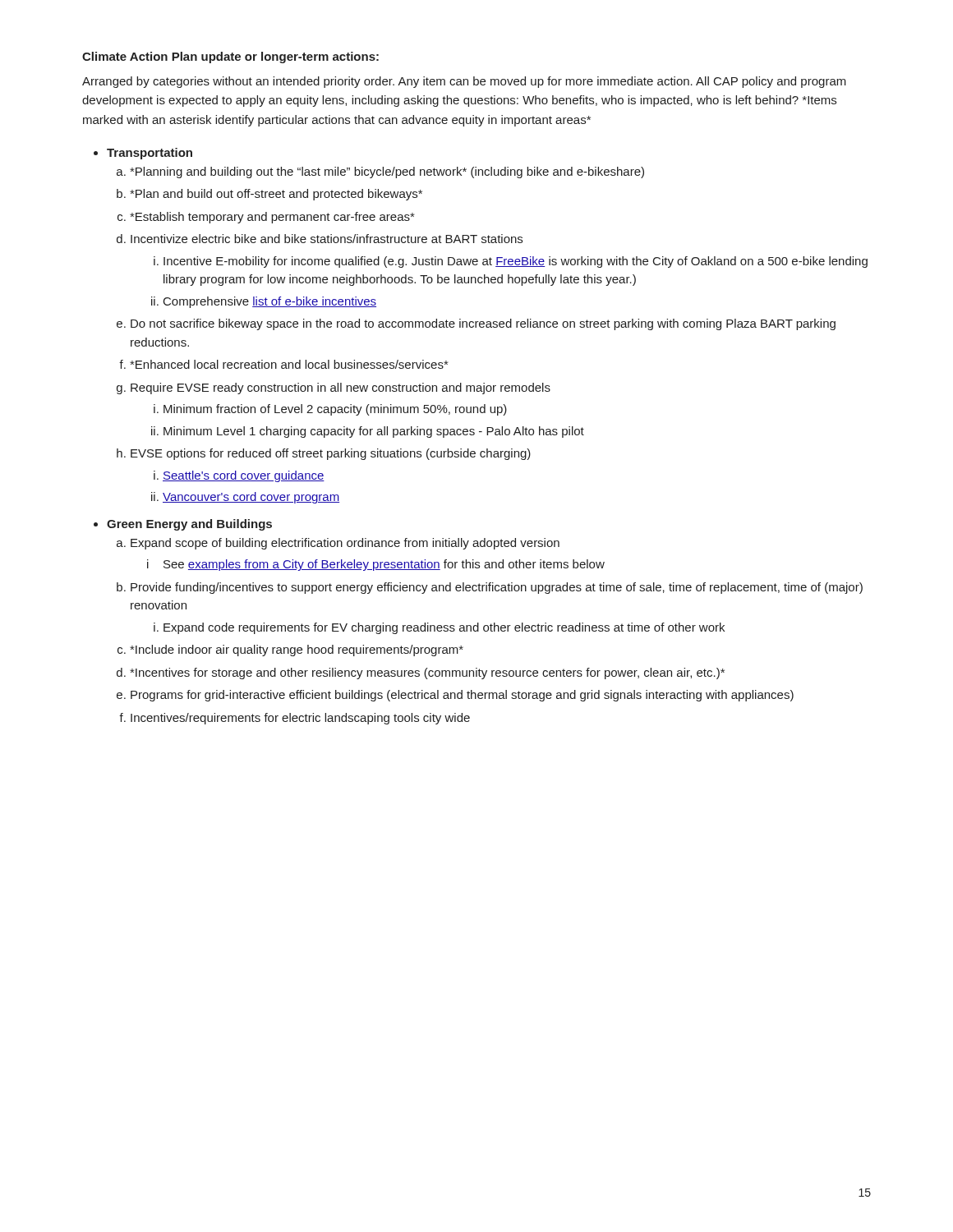Click on the list item that reads "i See examples from a City"
Image resolution: width=953 pixels, height=1232 pixels.
375,564
